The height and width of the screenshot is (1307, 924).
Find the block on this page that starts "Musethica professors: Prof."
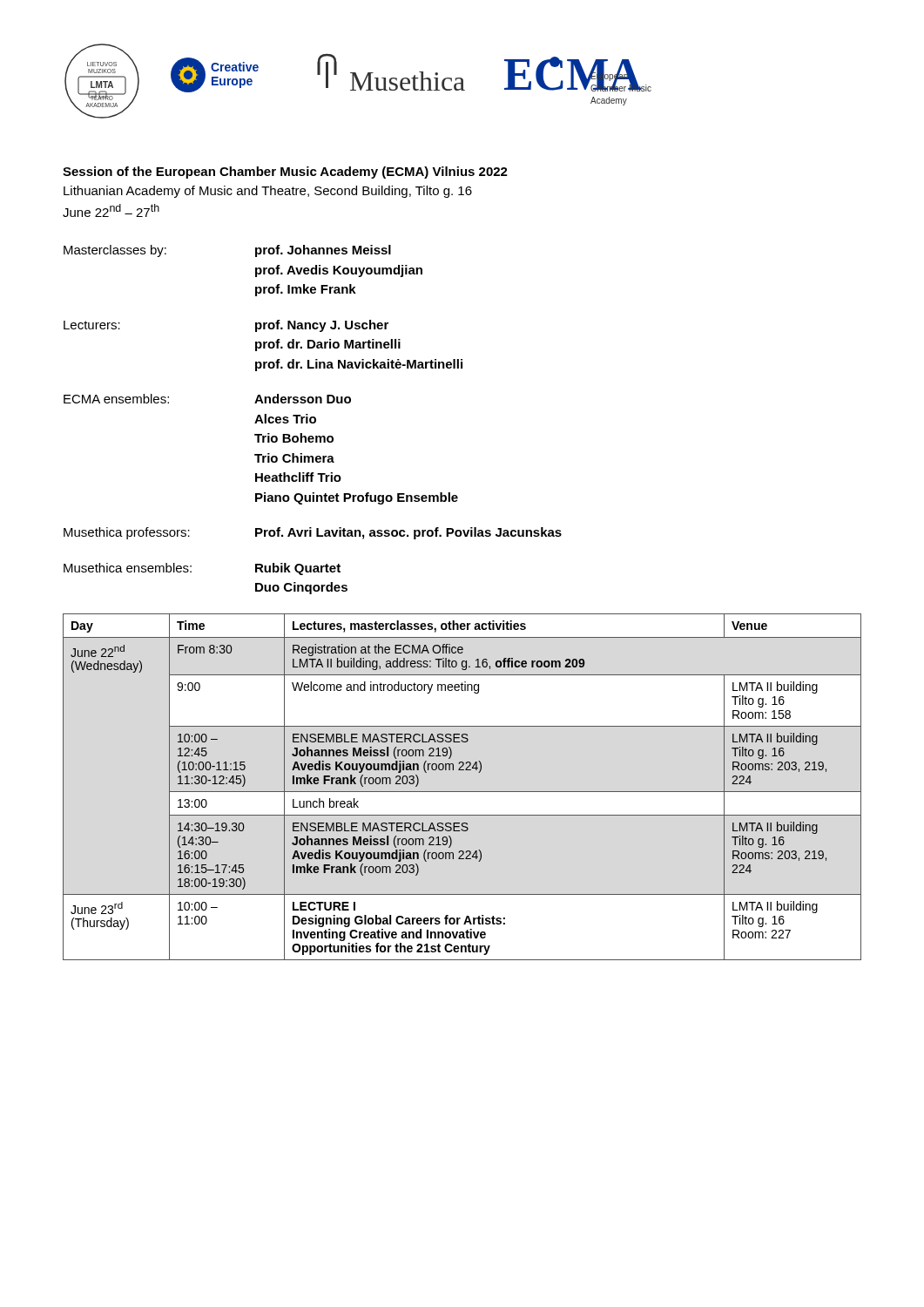(462, 533)
